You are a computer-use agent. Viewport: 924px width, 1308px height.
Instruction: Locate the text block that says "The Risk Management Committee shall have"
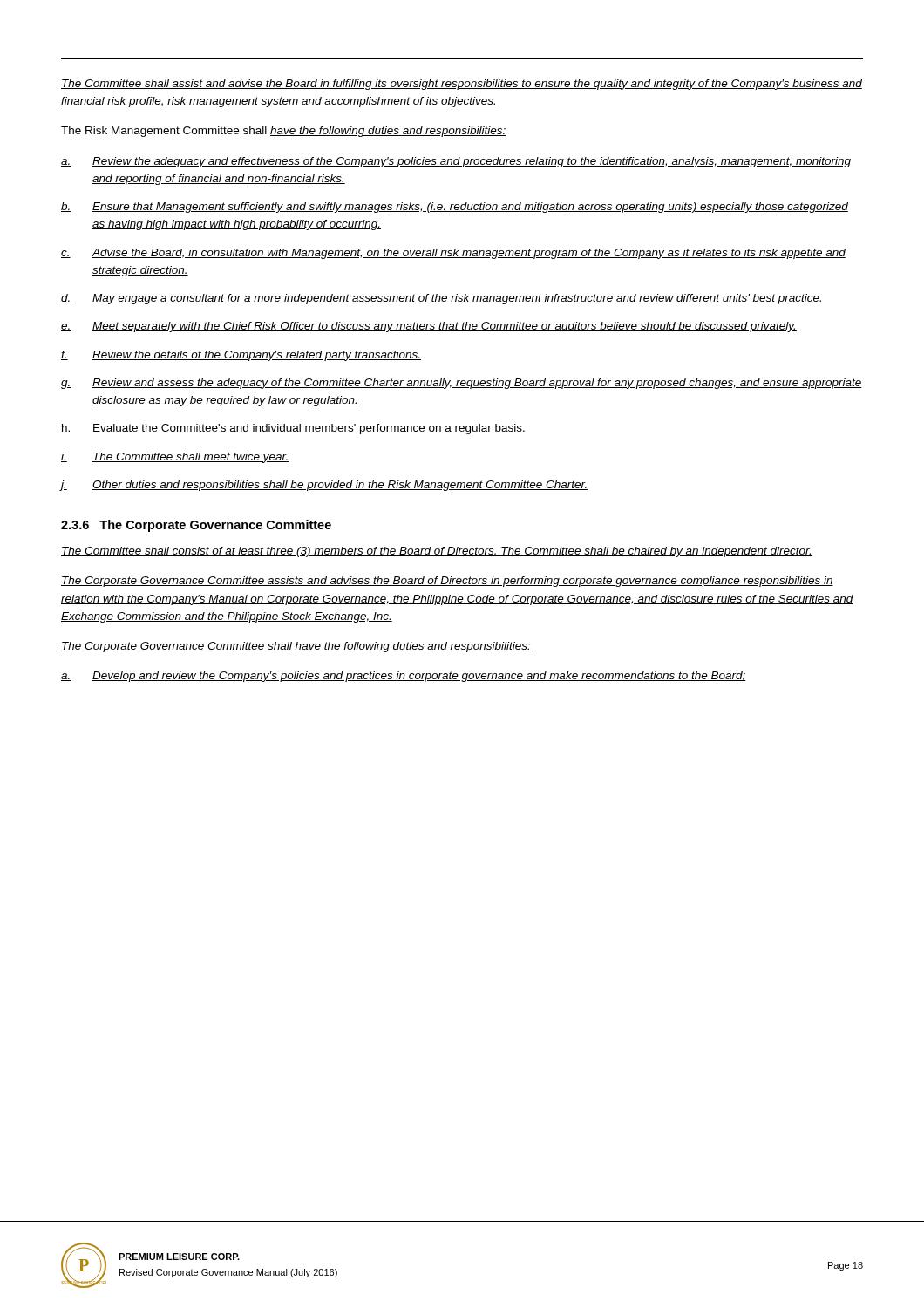pos(283,131)
